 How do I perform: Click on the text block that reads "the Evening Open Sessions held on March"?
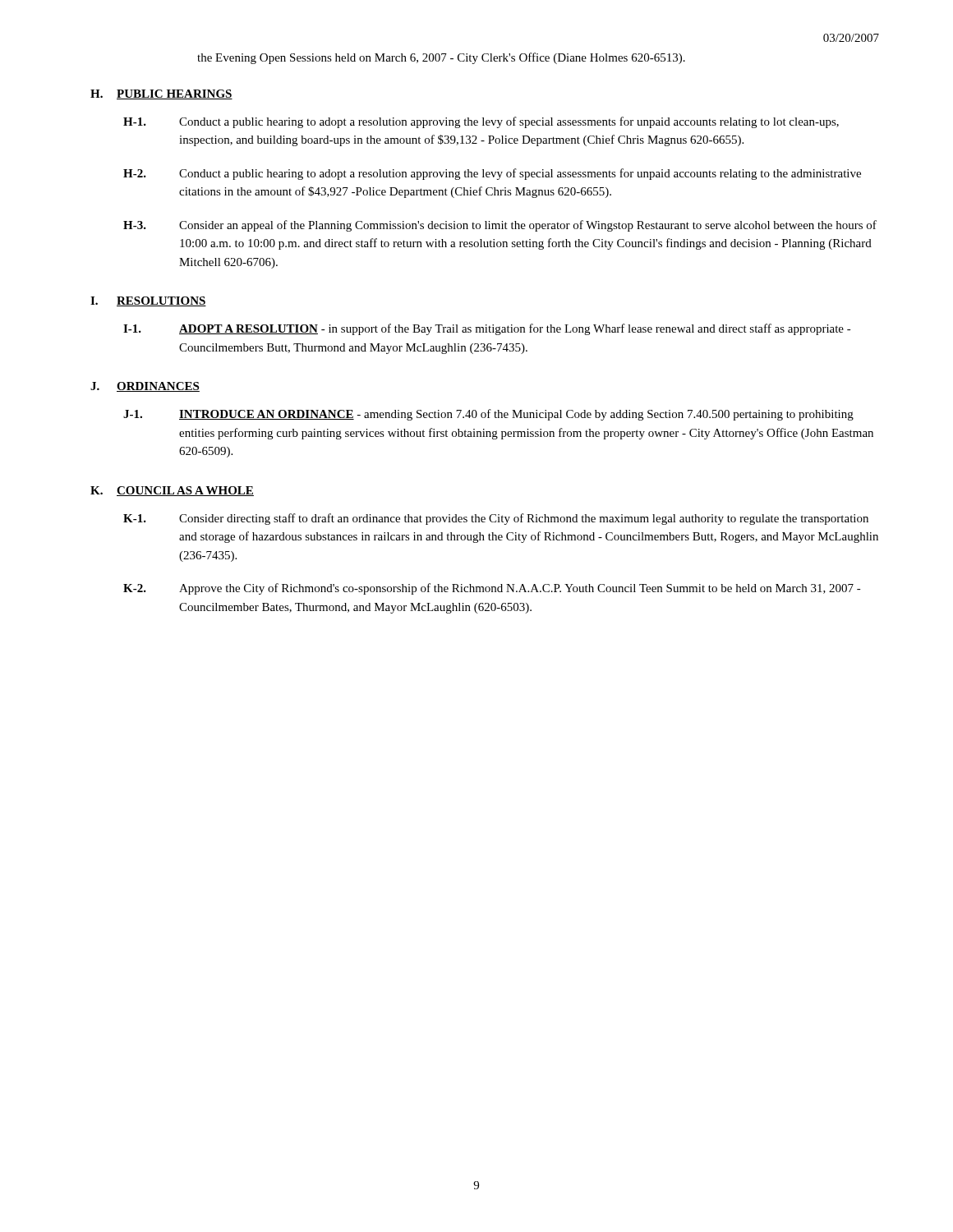[441, 57]
